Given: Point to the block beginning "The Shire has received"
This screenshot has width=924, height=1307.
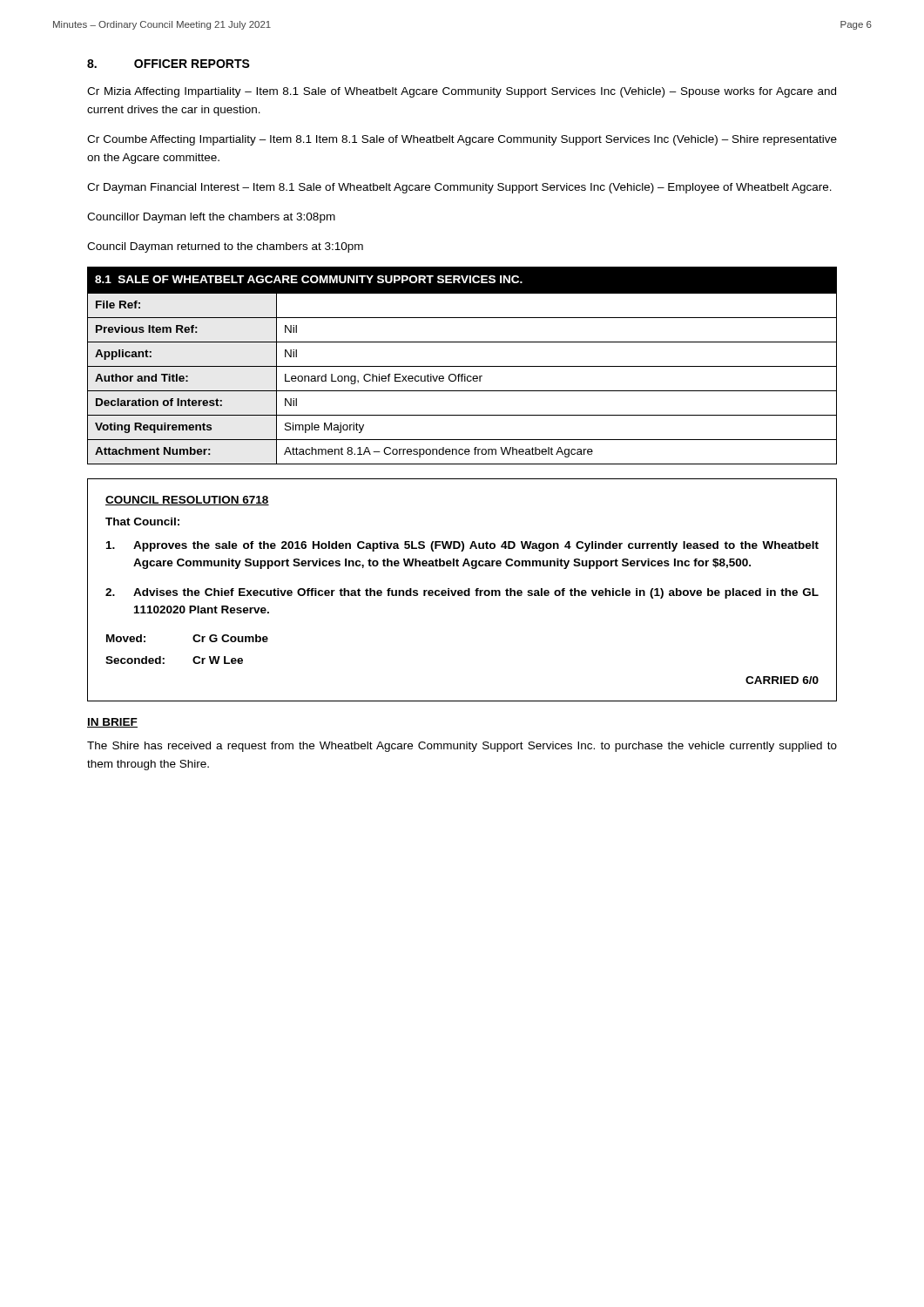Looking at the screenshot, I should point(462,754).
